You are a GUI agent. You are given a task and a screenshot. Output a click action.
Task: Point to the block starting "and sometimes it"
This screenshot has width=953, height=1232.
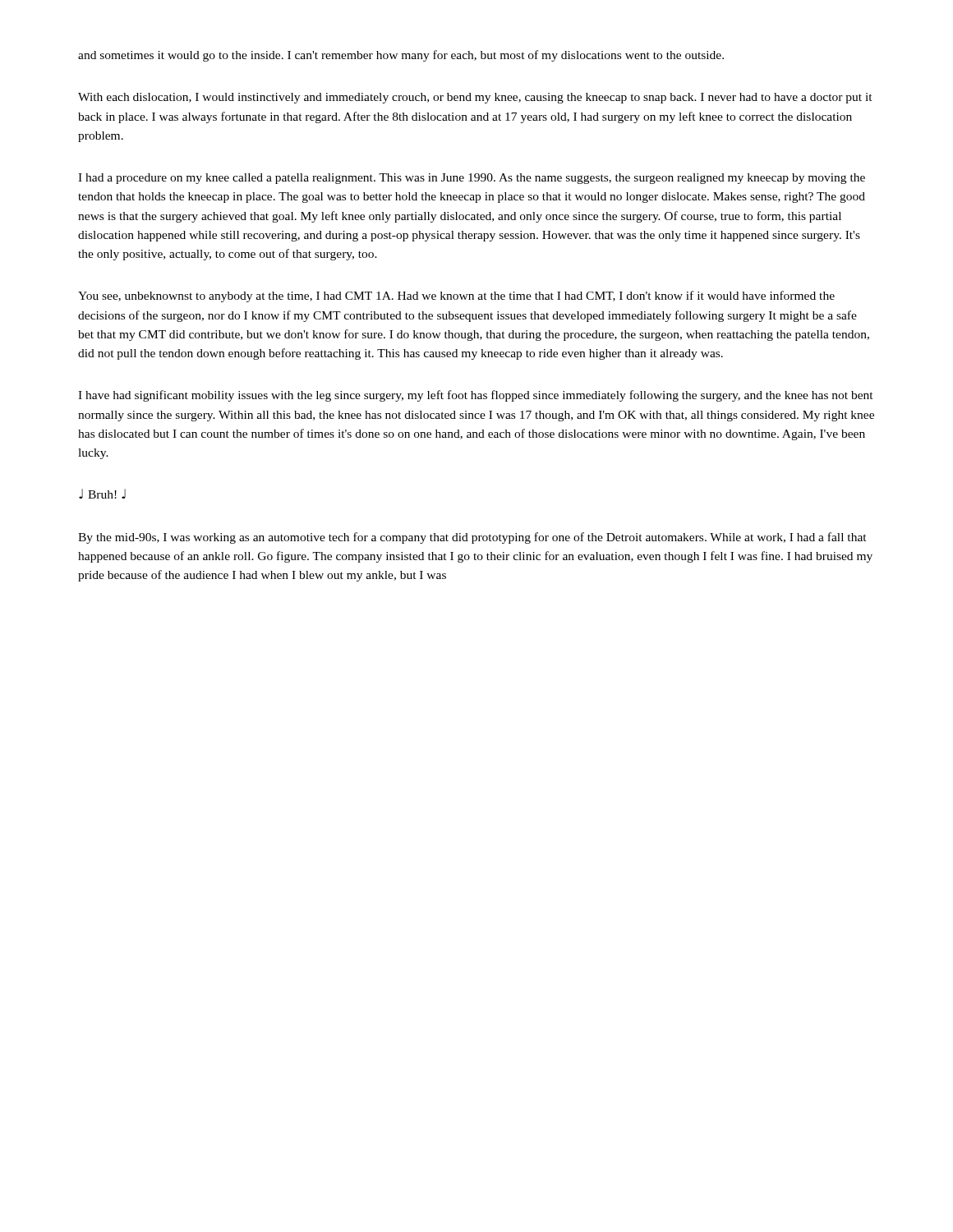(401, 55)
